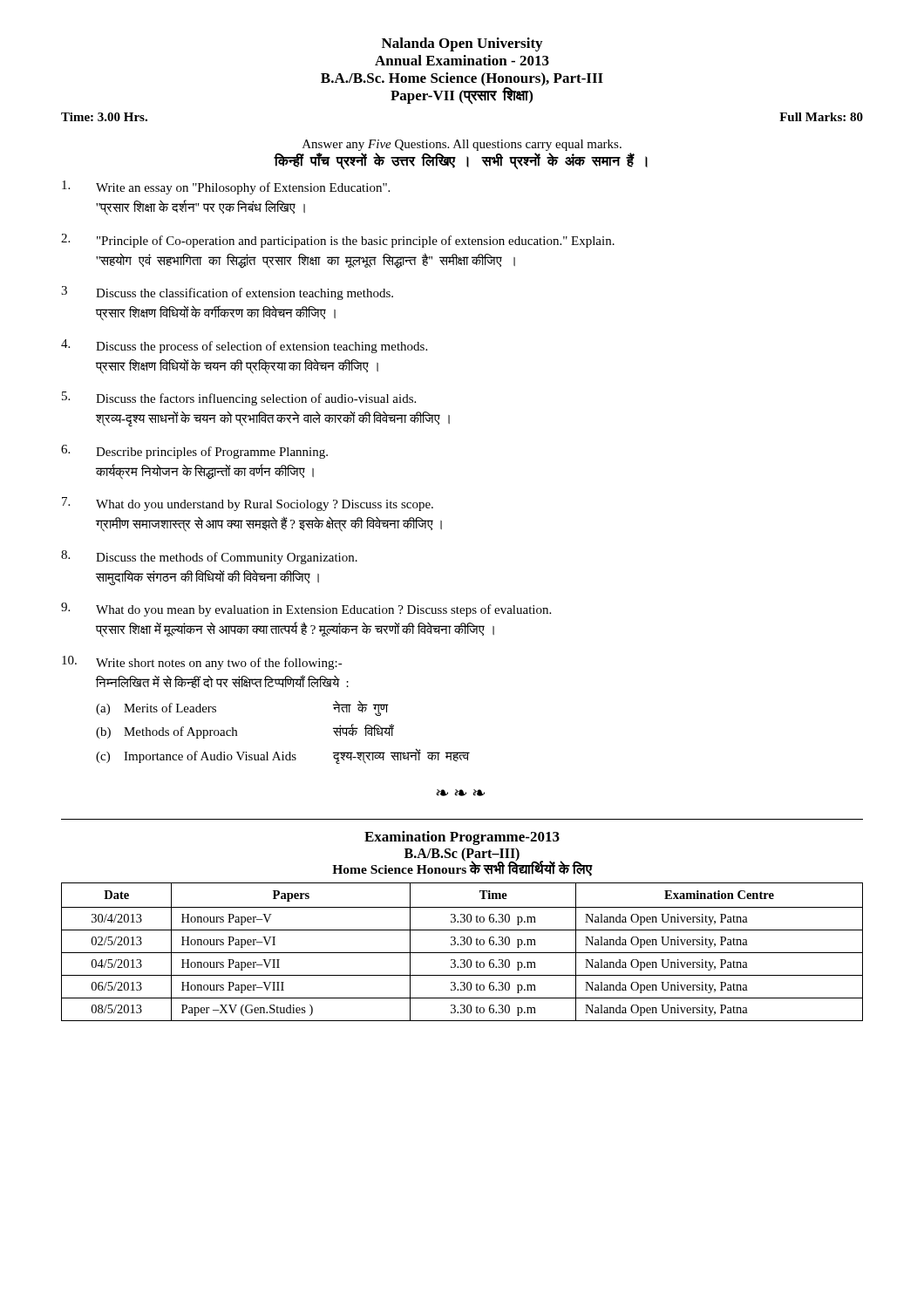Click the passage that begins "Answer any Five Questions. All questions carry equal"
924x1308 pixels.
point(462,153)
